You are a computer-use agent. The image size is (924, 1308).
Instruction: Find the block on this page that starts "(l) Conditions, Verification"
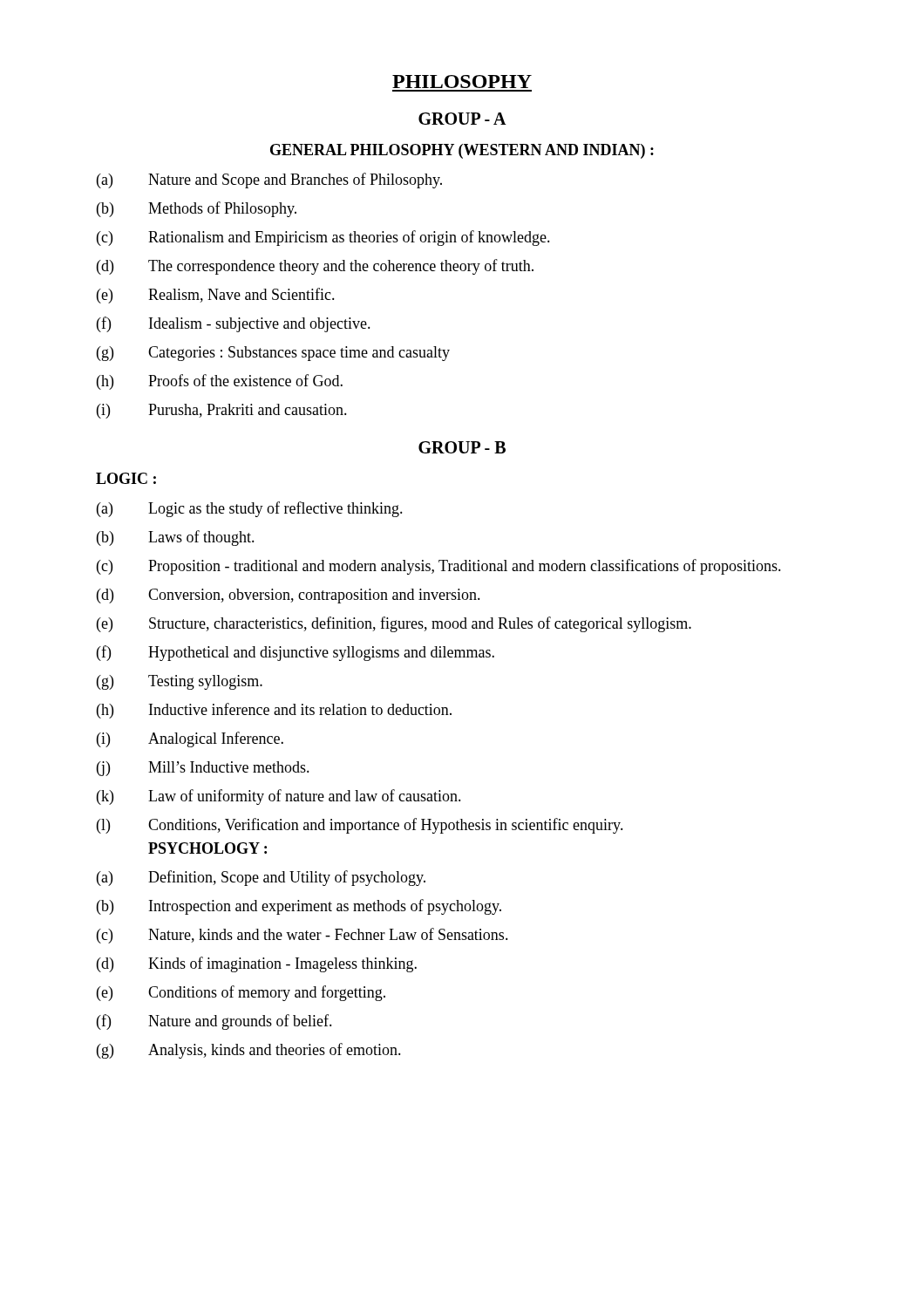(x=462, y=837)
